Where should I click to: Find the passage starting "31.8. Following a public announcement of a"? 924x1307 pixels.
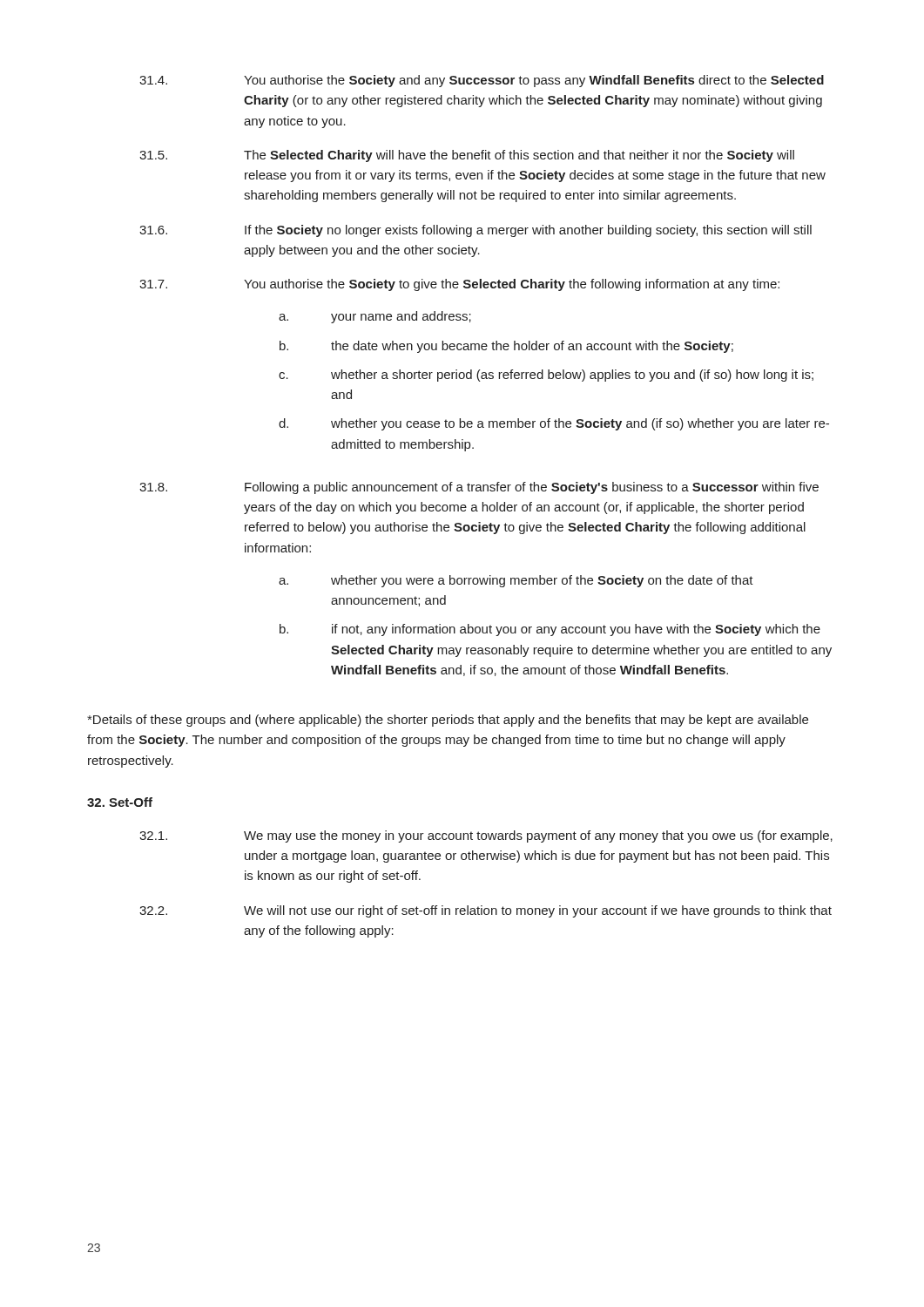pos(462,582)
